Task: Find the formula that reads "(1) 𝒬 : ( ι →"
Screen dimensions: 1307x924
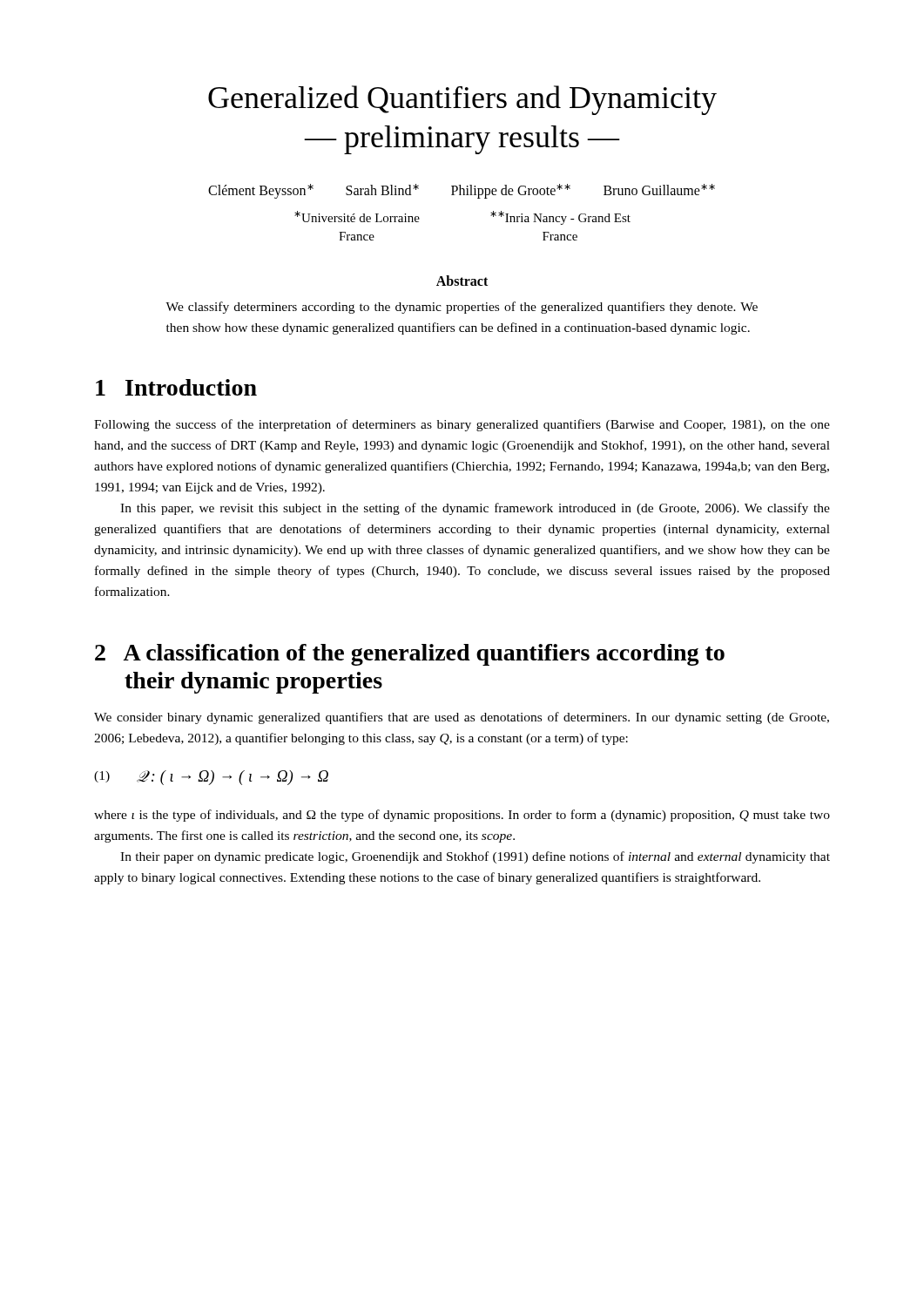Action: tap(259, 776)
